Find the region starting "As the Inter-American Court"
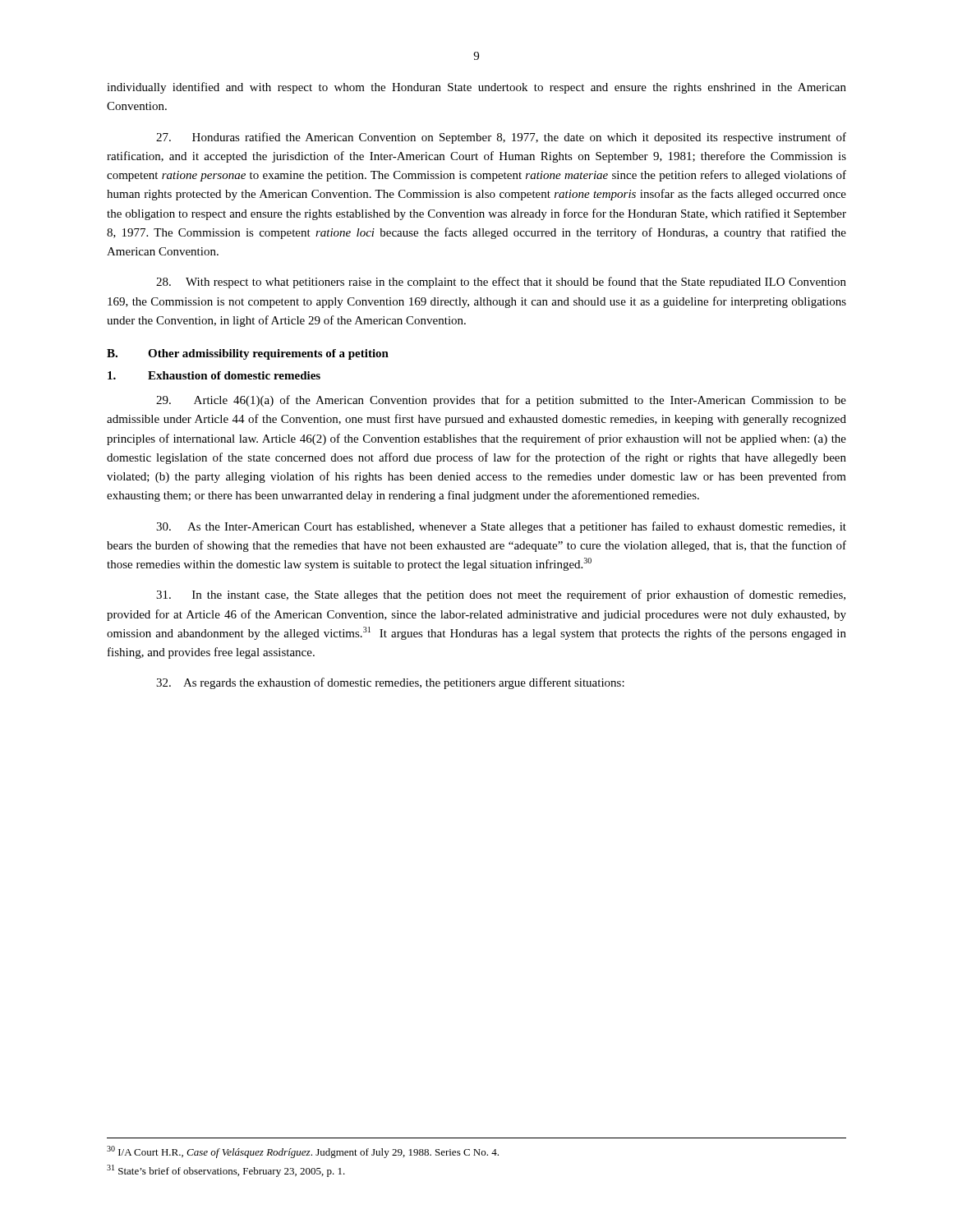The image size is (953, 1232). pyautogui.click(x=476, y=545)
